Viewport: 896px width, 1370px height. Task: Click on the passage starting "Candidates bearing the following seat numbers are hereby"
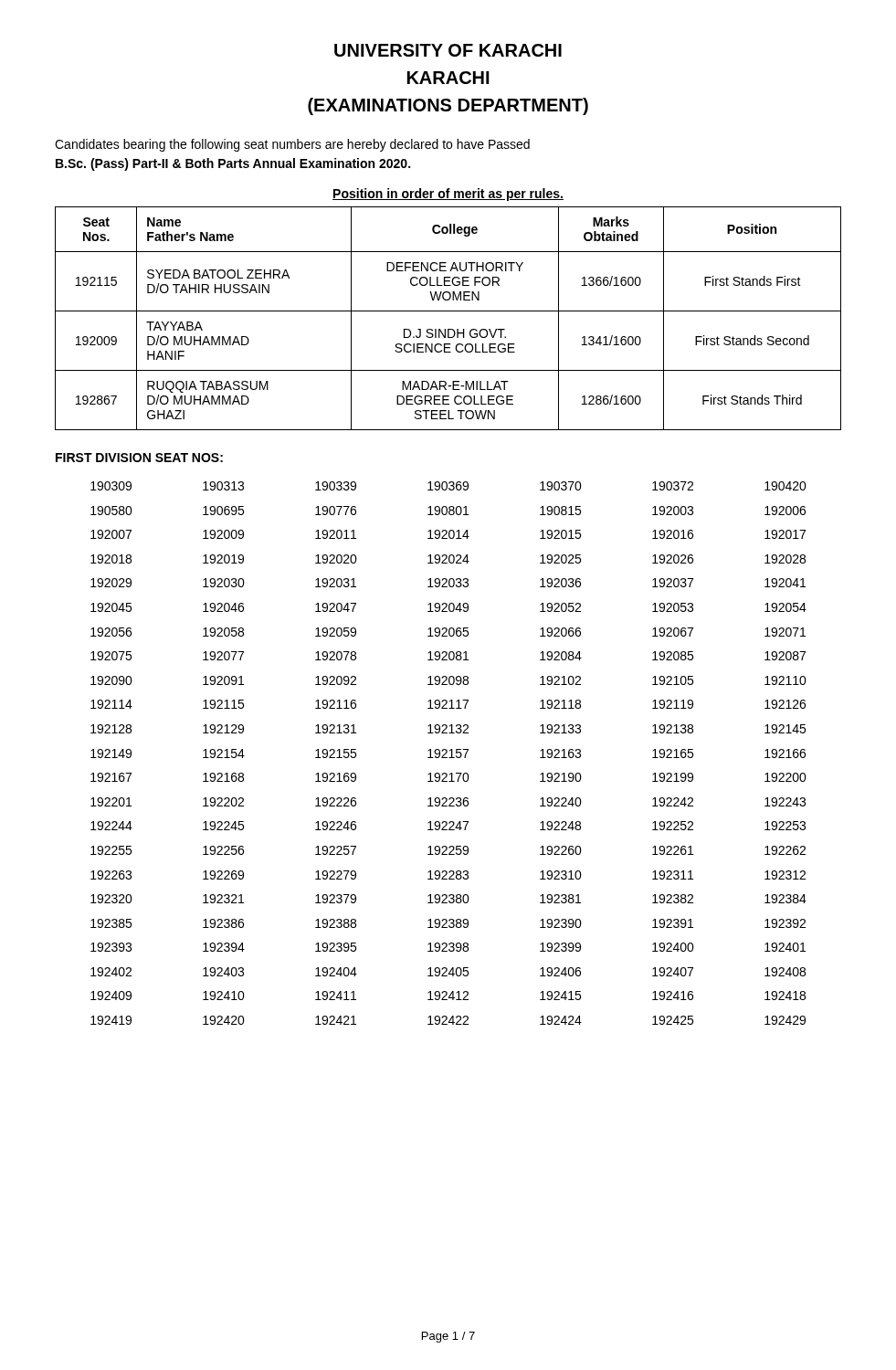coord(293,154)
